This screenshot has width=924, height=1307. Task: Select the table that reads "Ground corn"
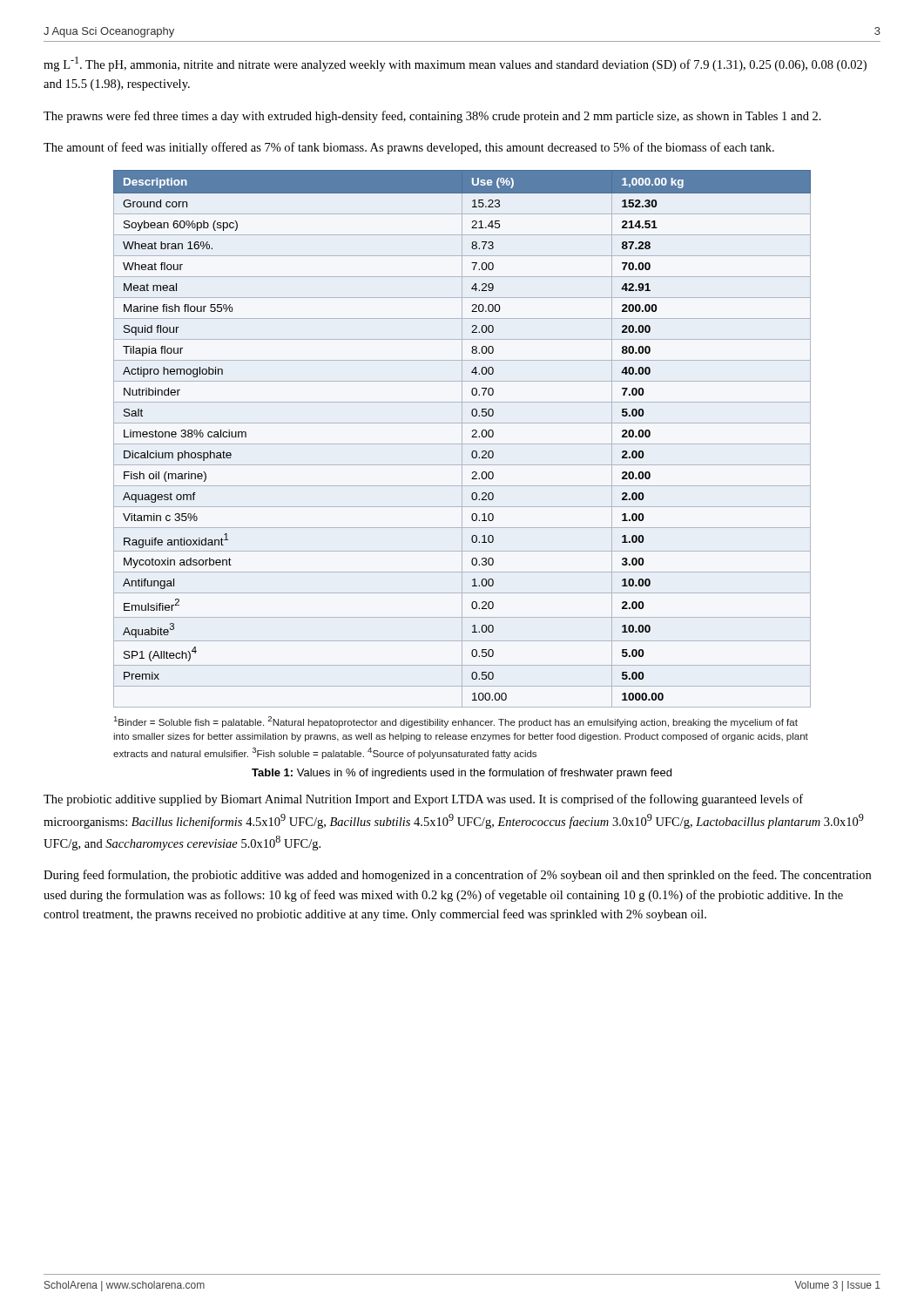[x=462, y=438]
